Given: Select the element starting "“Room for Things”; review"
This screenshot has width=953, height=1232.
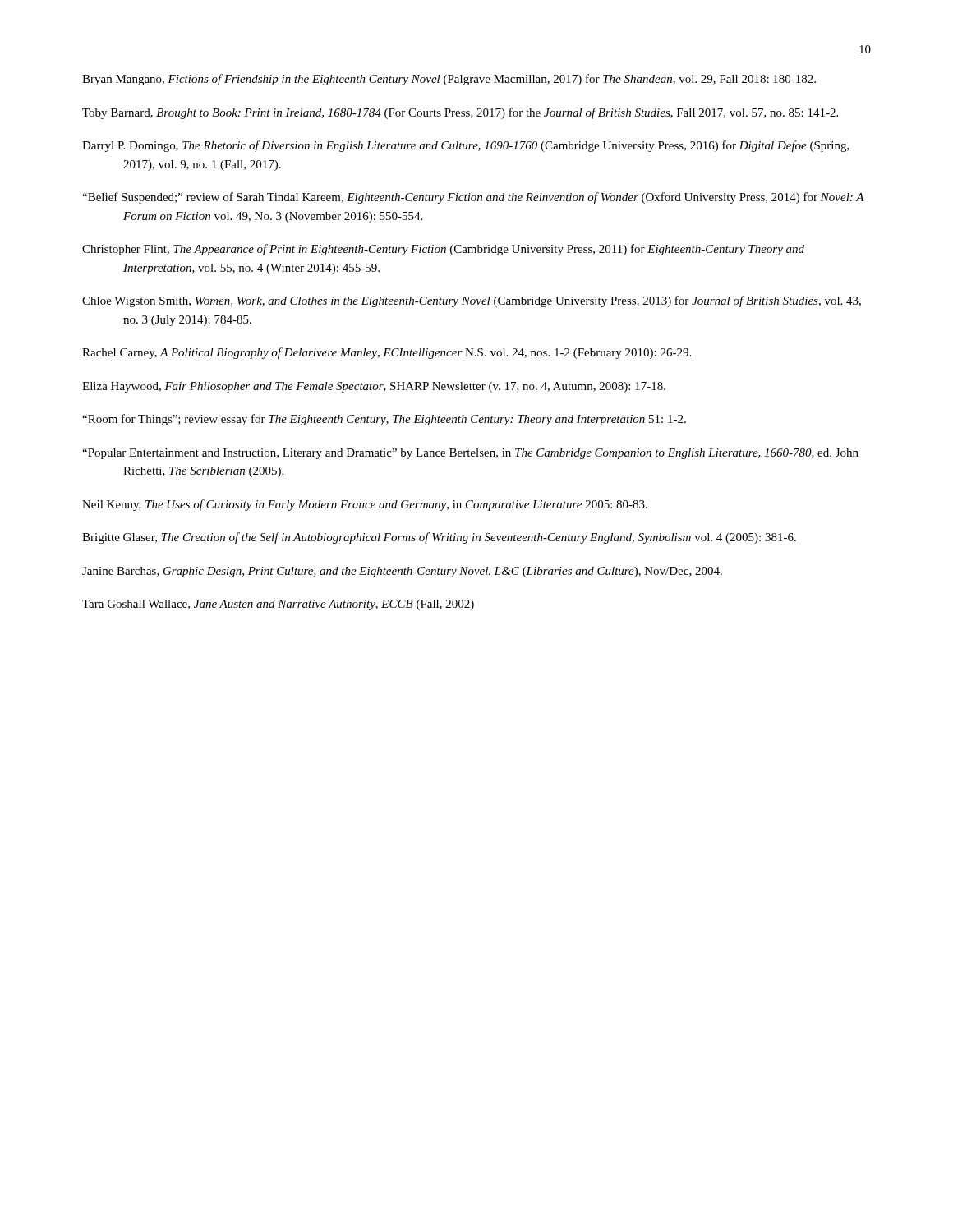Looking at the screenshot, I should (384, 419).
